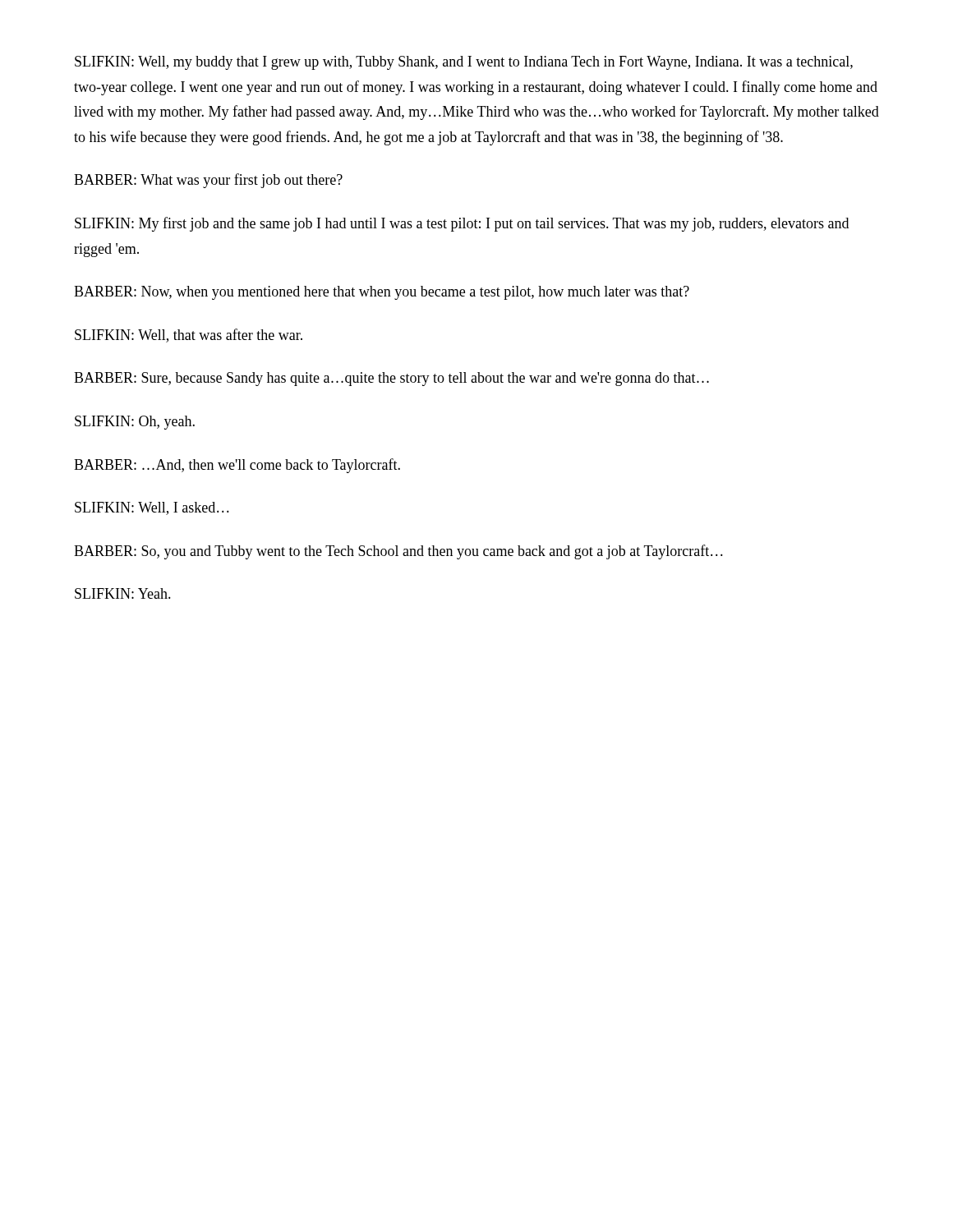Locate the text starting "BARBER: So, you"

coord(399,551)
